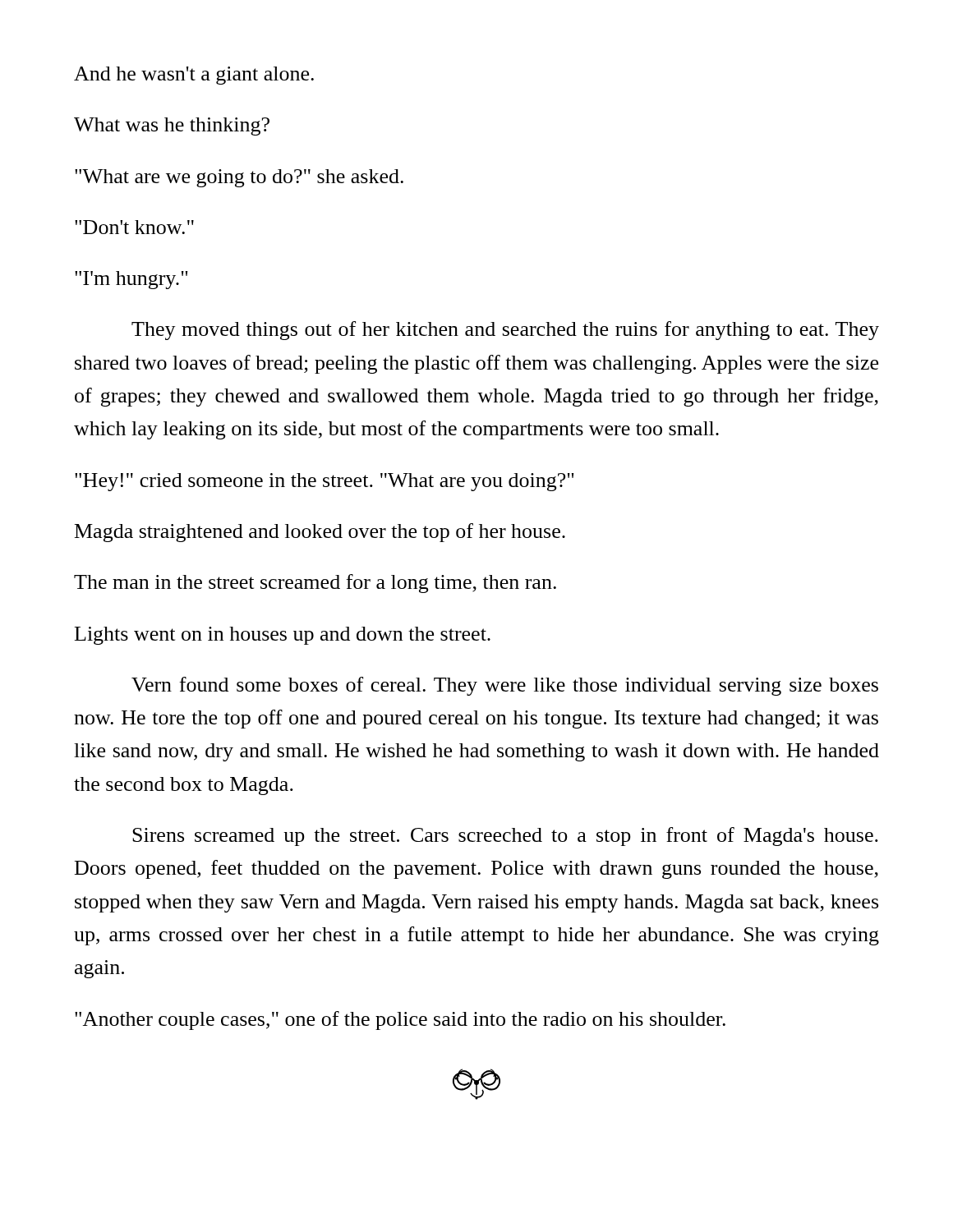Click on the text that says "And he wasn't a giant alone."
This screenshot has width=953, height=1232.
[194, 76]
